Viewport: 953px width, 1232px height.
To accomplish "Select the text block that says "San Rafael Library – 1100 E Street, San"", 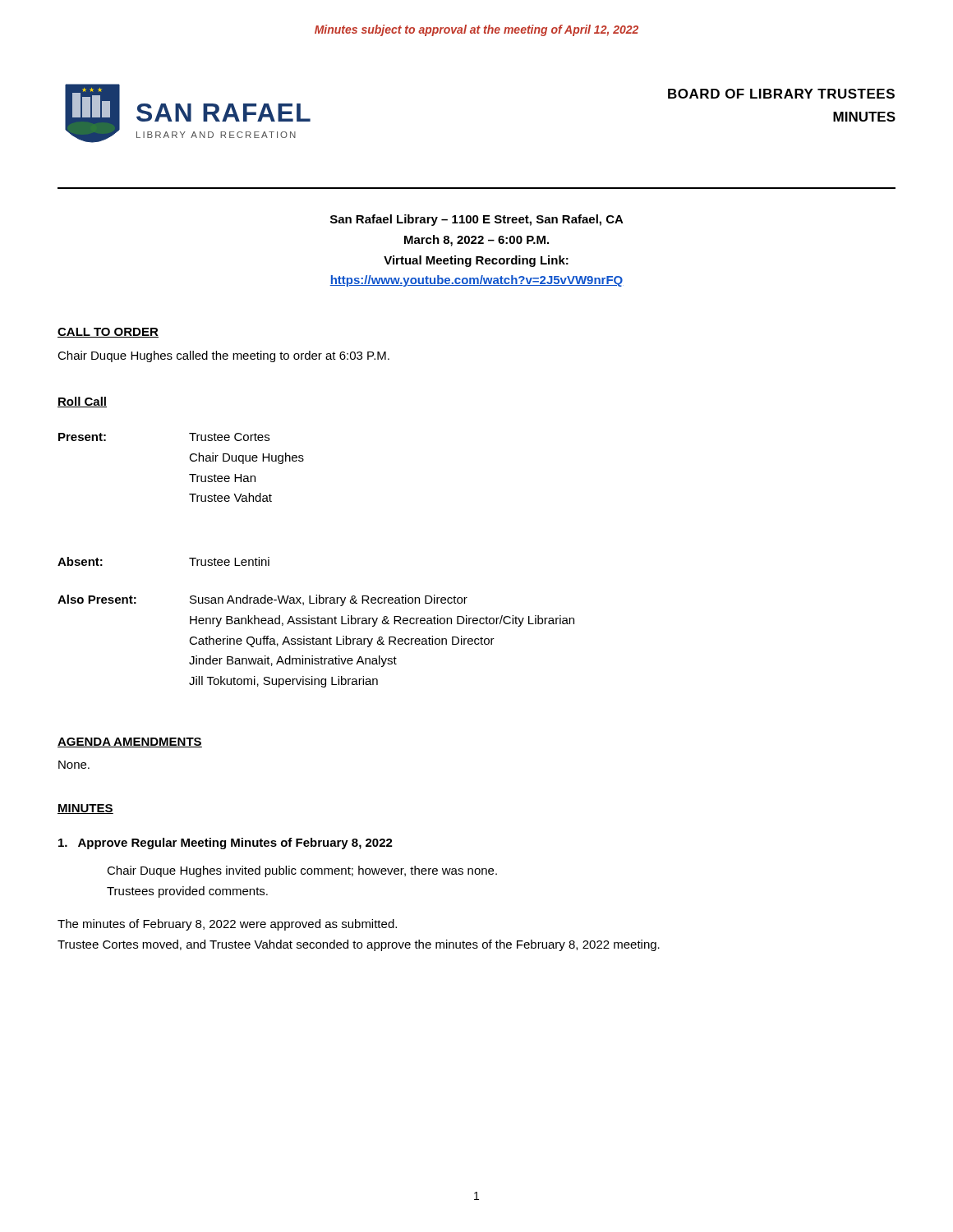I will tap(476, 249).
